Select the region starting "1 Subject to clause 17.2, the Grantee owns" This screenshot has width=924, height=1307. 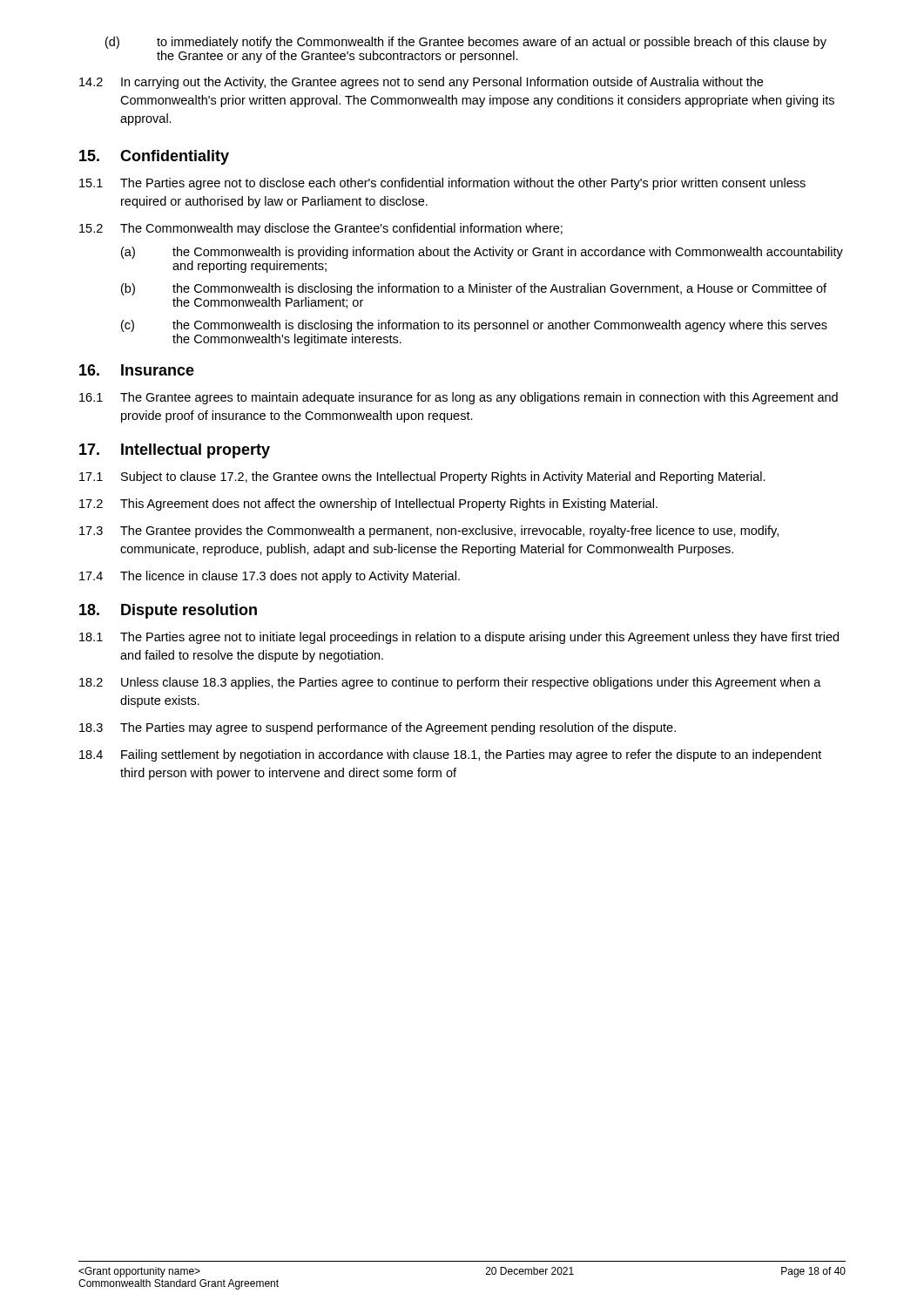[x=462, y=477]
